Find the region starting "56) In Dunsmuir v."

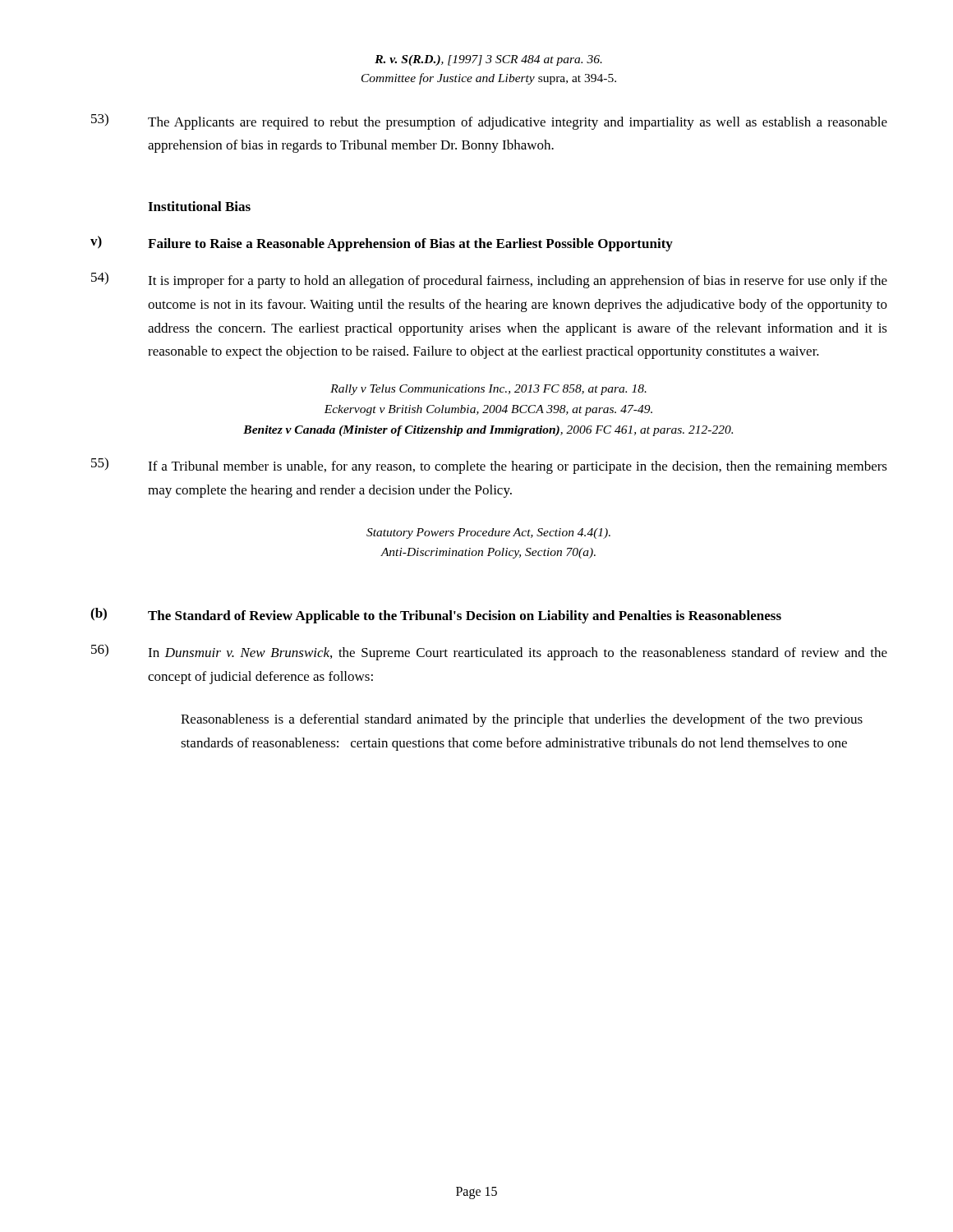[489, 665]
